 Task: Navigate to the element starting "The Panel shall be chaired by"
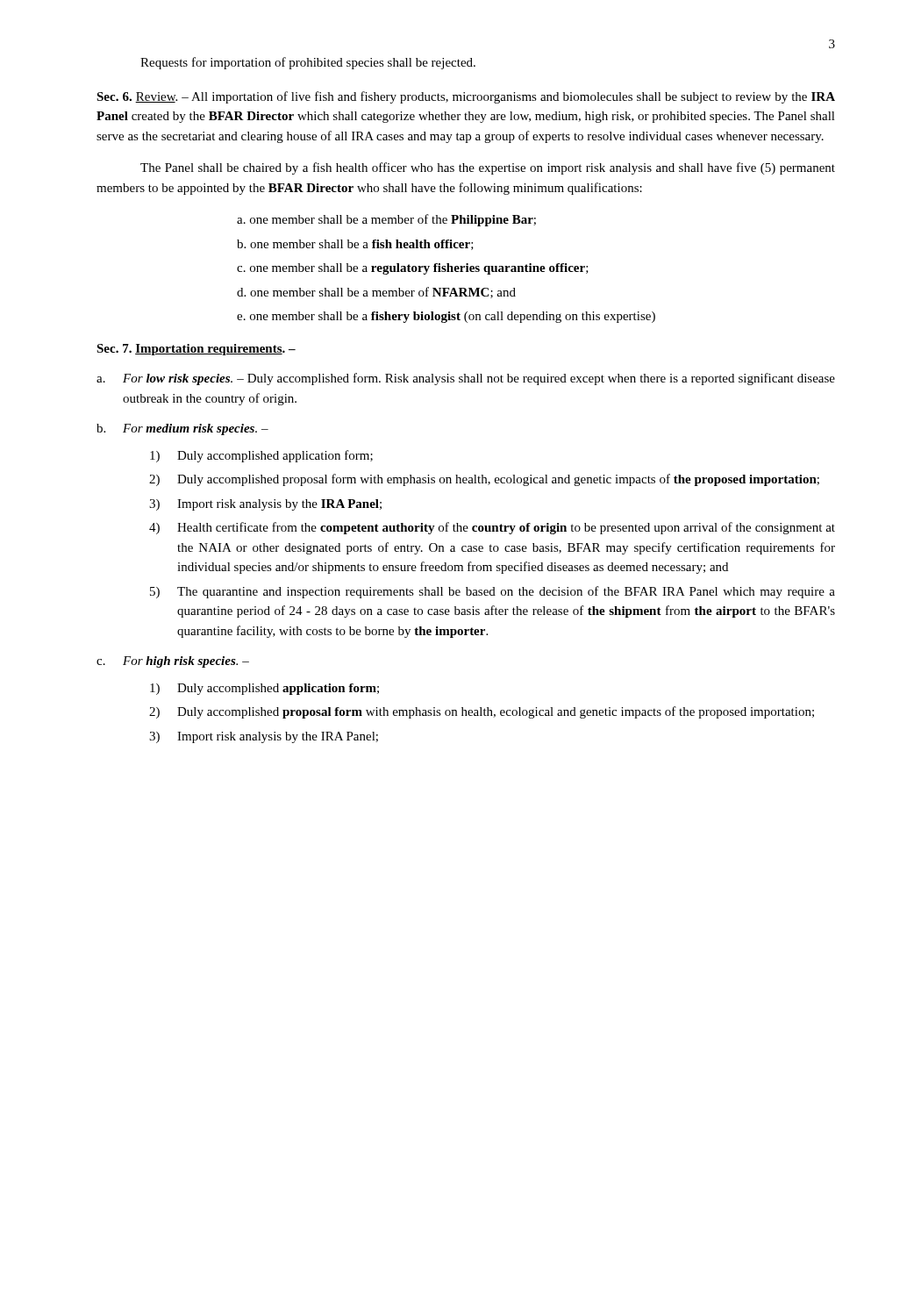click(466, 177)
